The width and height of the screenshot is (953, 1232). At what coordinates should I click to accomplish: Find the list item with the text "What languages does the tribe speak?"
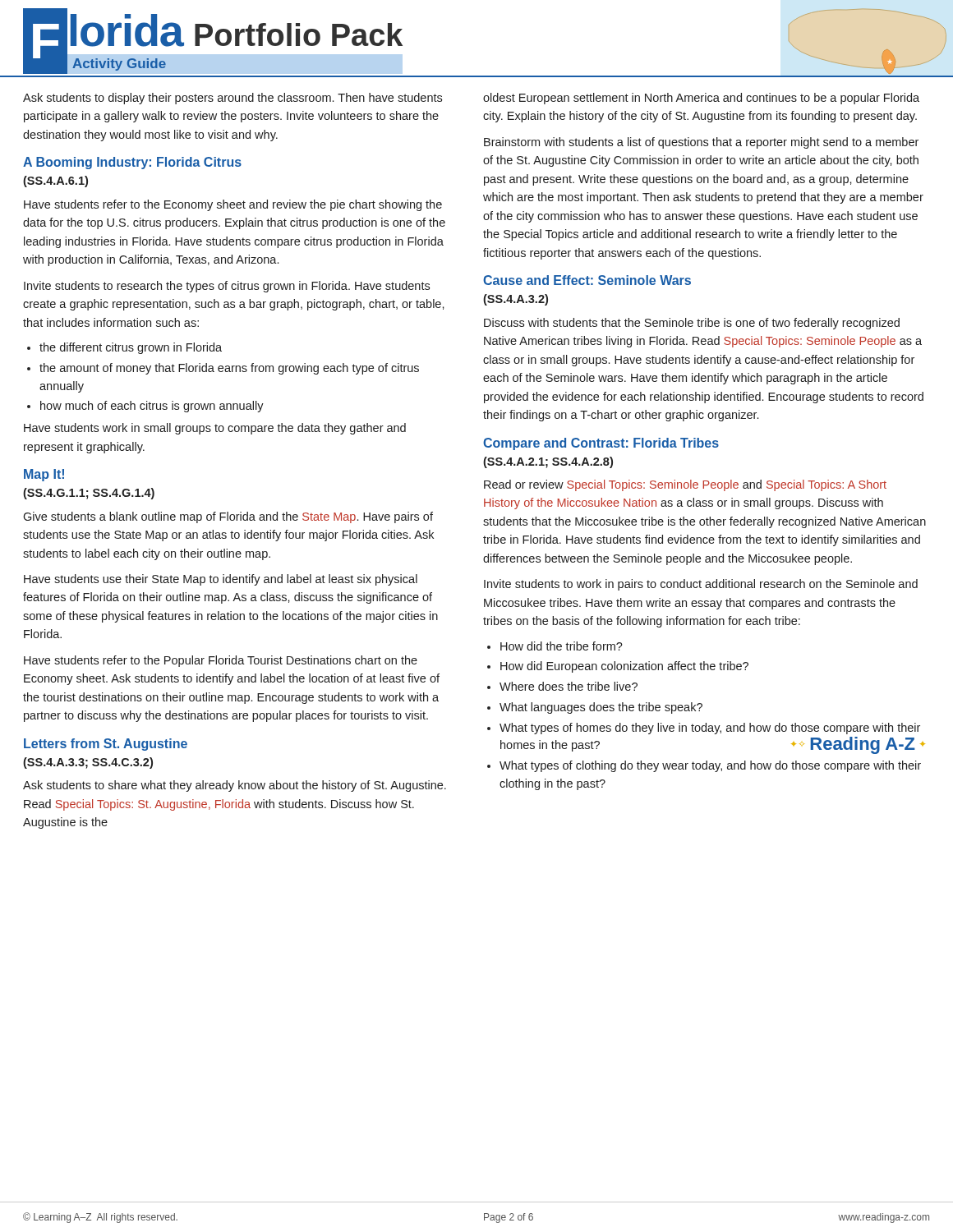[705, 708]
